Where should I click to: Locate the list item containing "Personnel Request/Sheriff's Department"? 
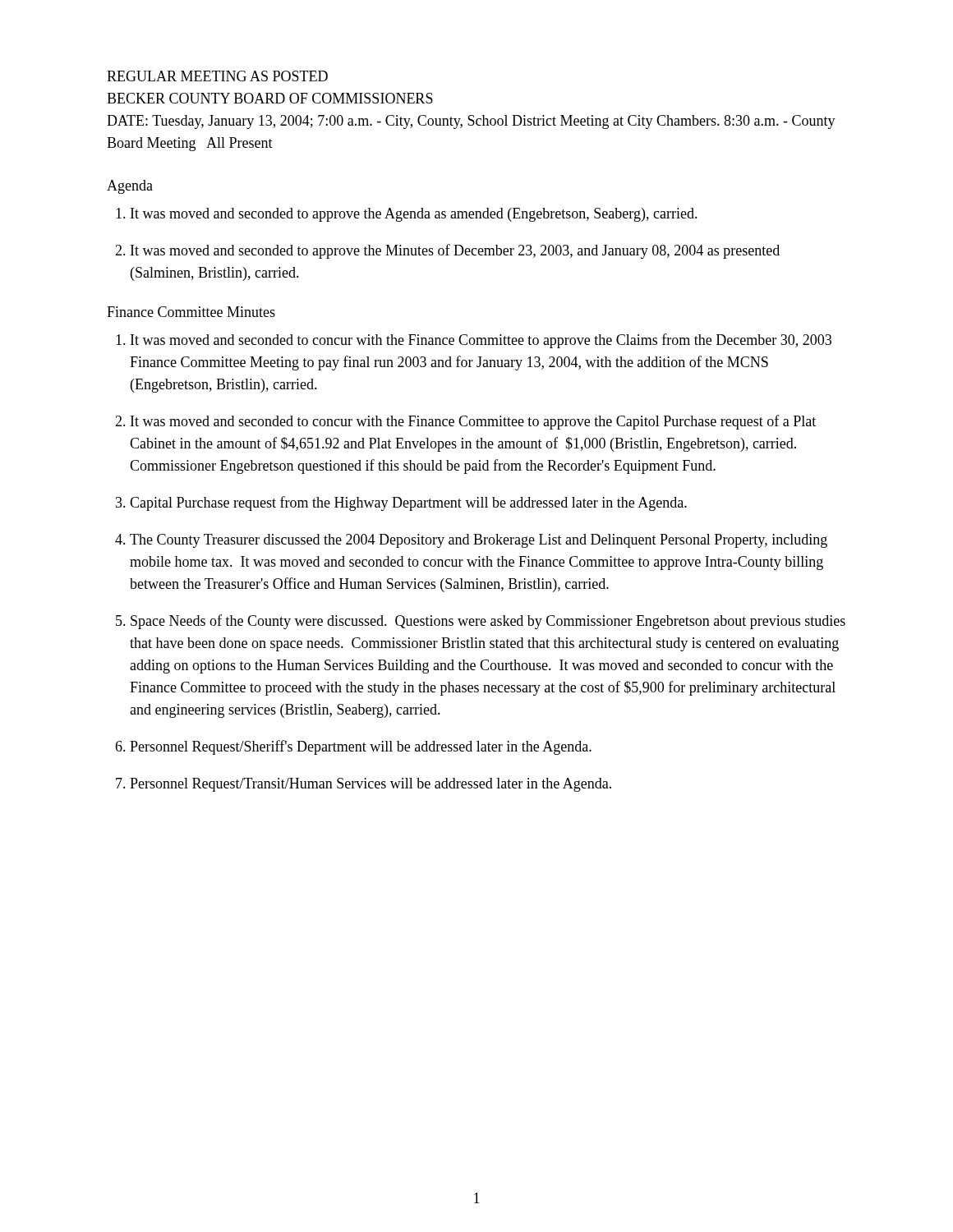click(x=361, y=747)
